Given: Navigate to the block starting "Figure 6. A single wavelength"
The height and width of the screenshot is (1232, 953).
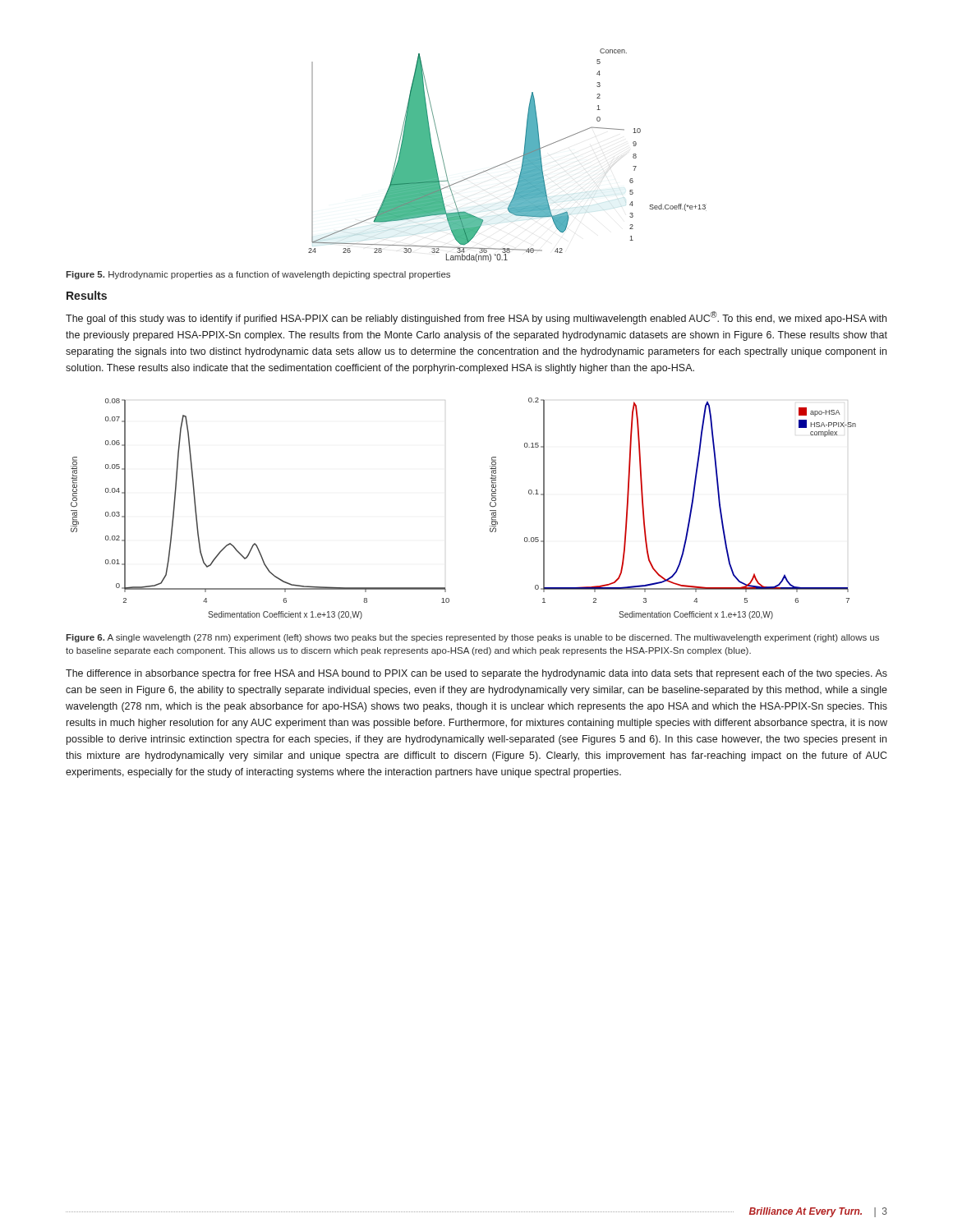Looking at the screenshot, I should (x=473, y=644).
